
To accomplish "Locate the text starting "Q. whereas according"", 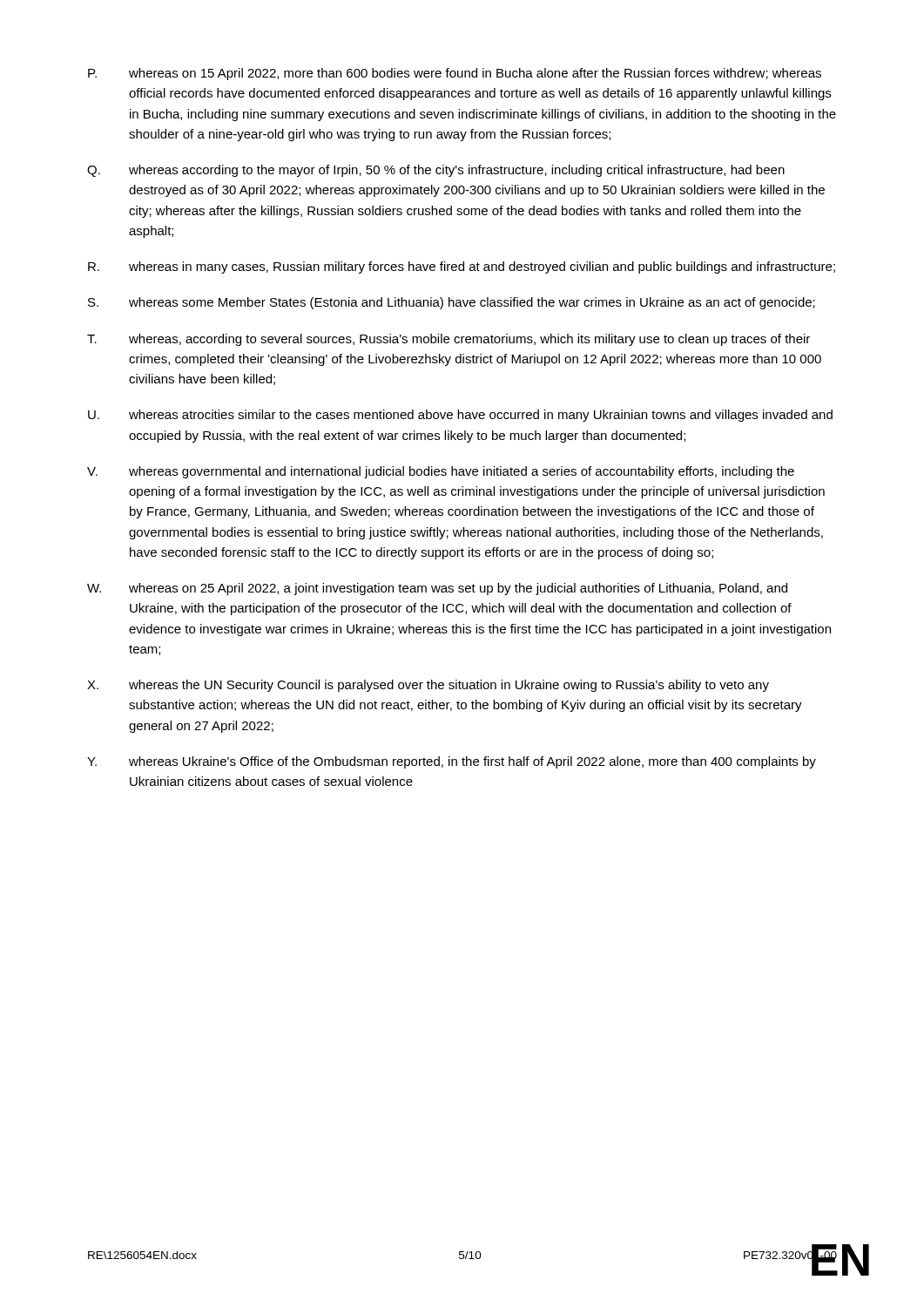I will 462,200.
